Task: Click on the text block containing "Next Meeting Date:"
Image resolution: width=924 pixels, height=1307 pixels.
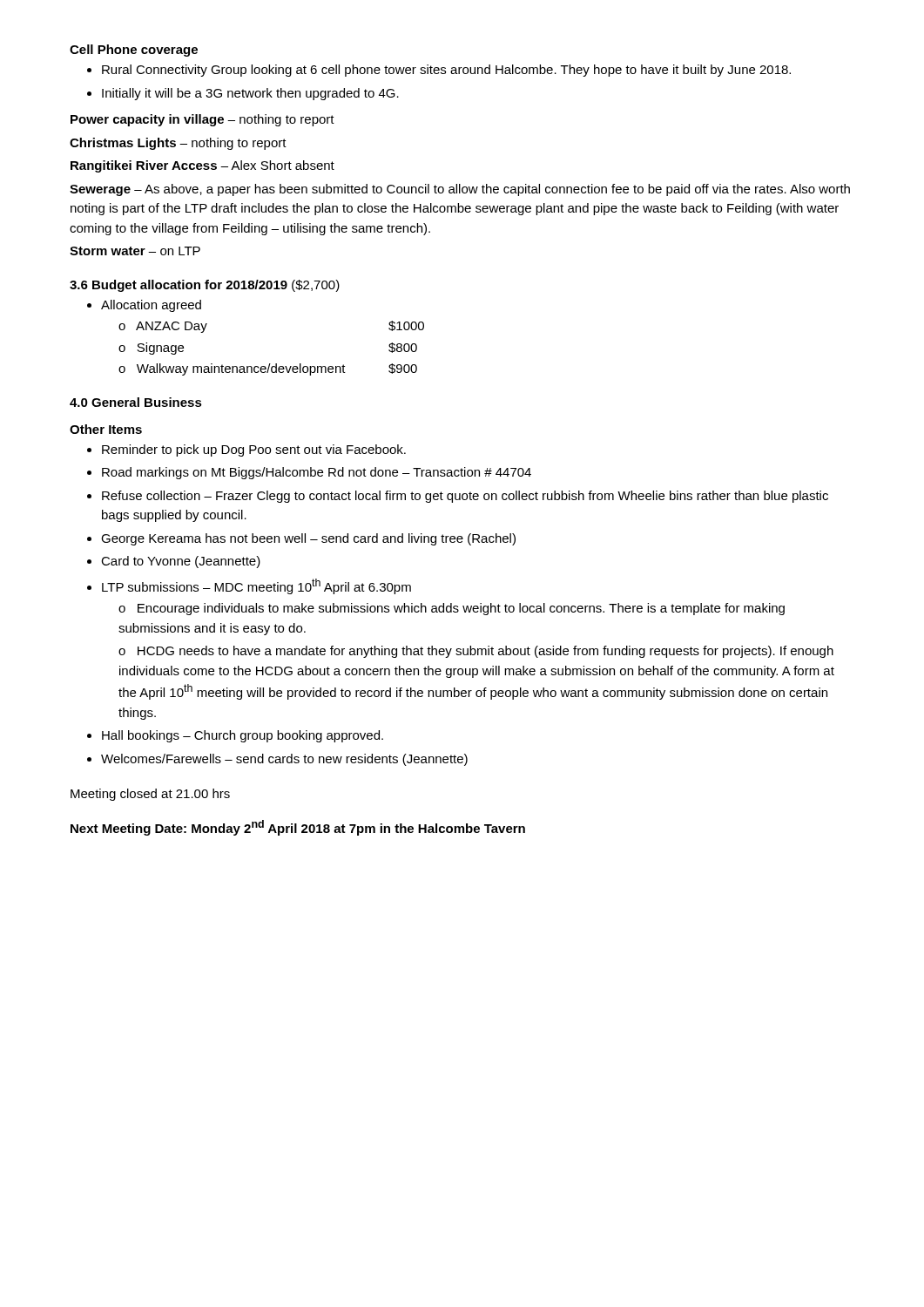Action: click(x=298, y=826)
